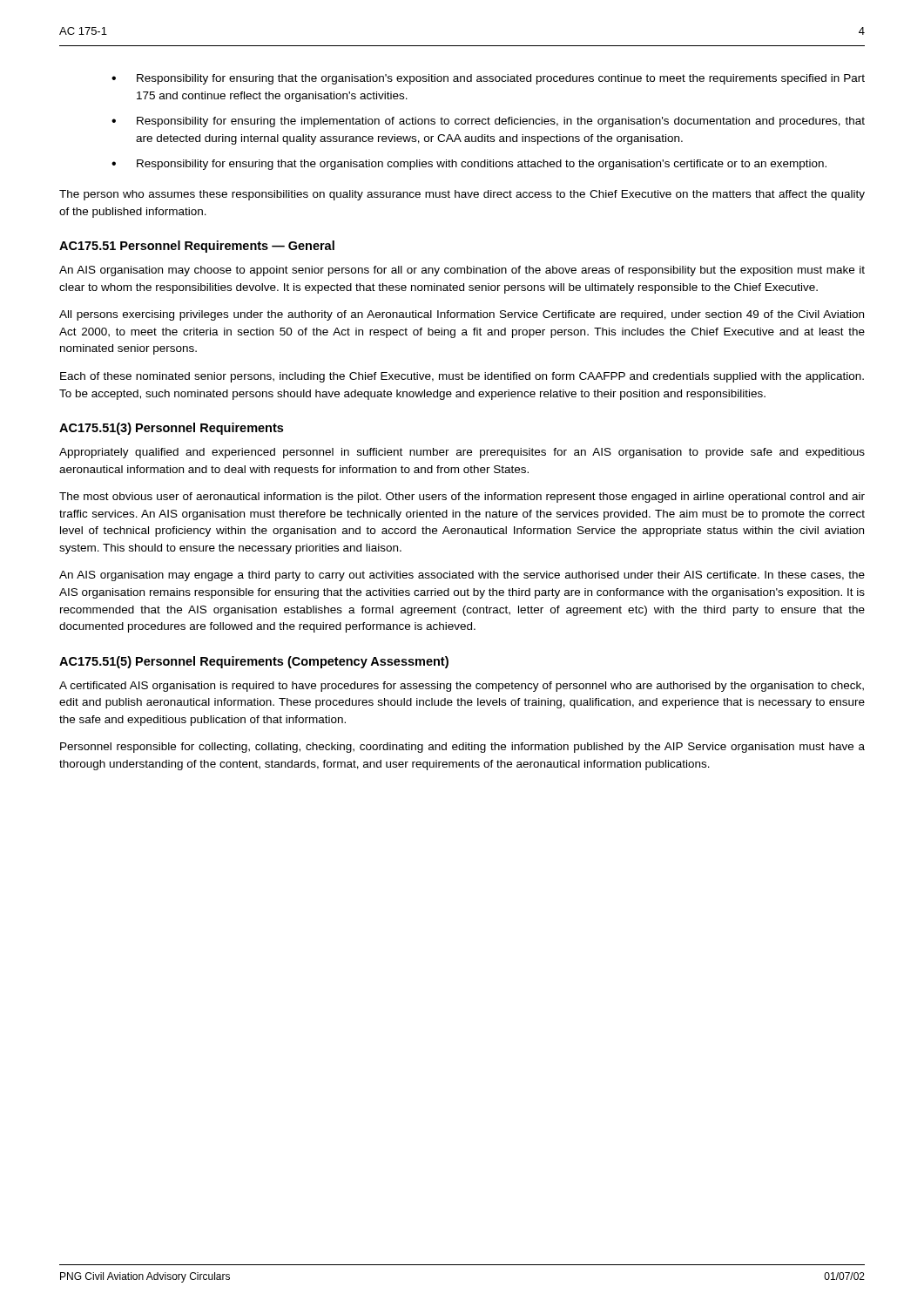
Task: Locate the text "AC175.51 Personnel Requirements — General"
Action: (x=197, y=246)
